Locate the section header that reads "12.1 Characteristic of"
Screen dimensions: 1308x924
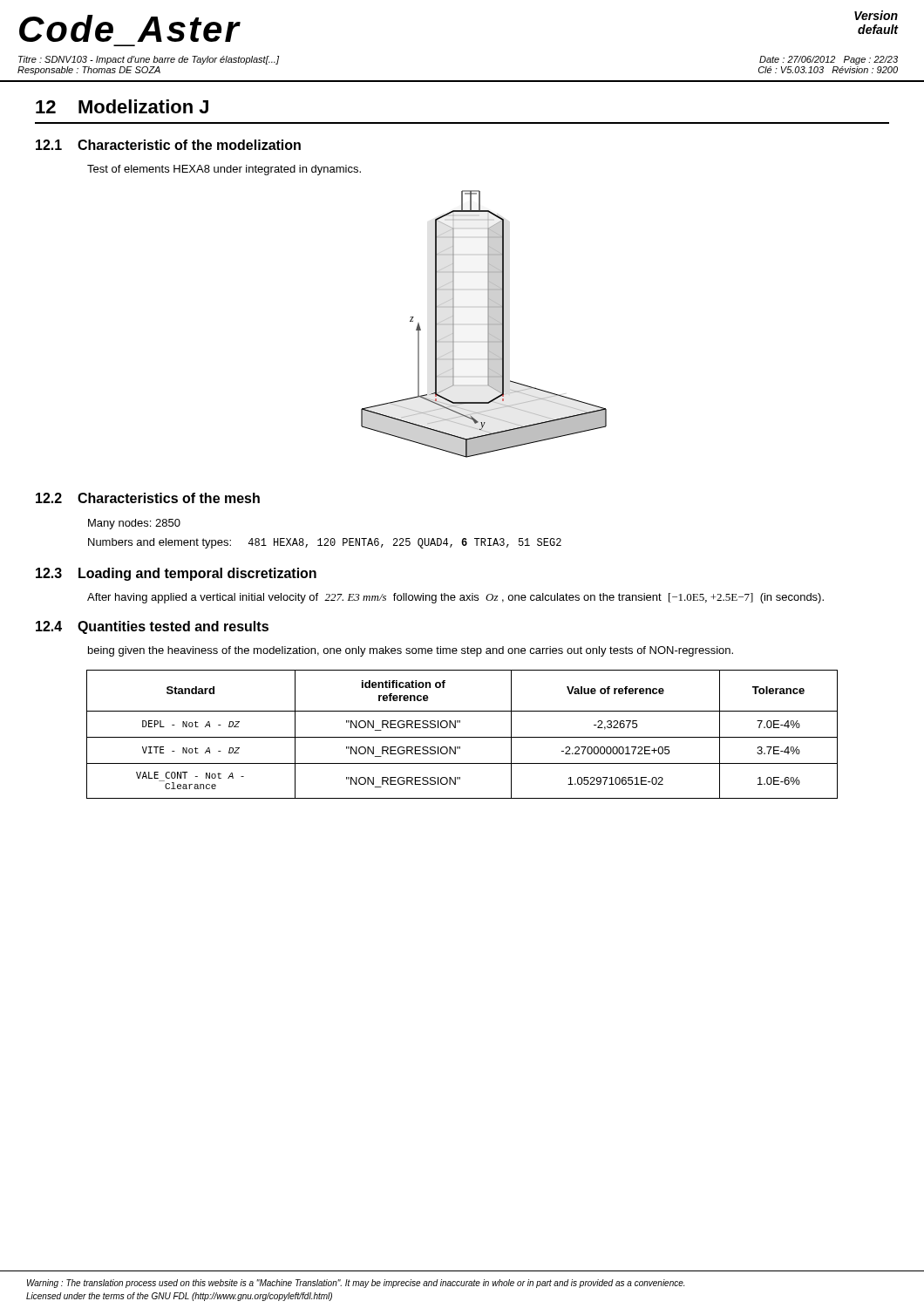(x=168, y=145)
